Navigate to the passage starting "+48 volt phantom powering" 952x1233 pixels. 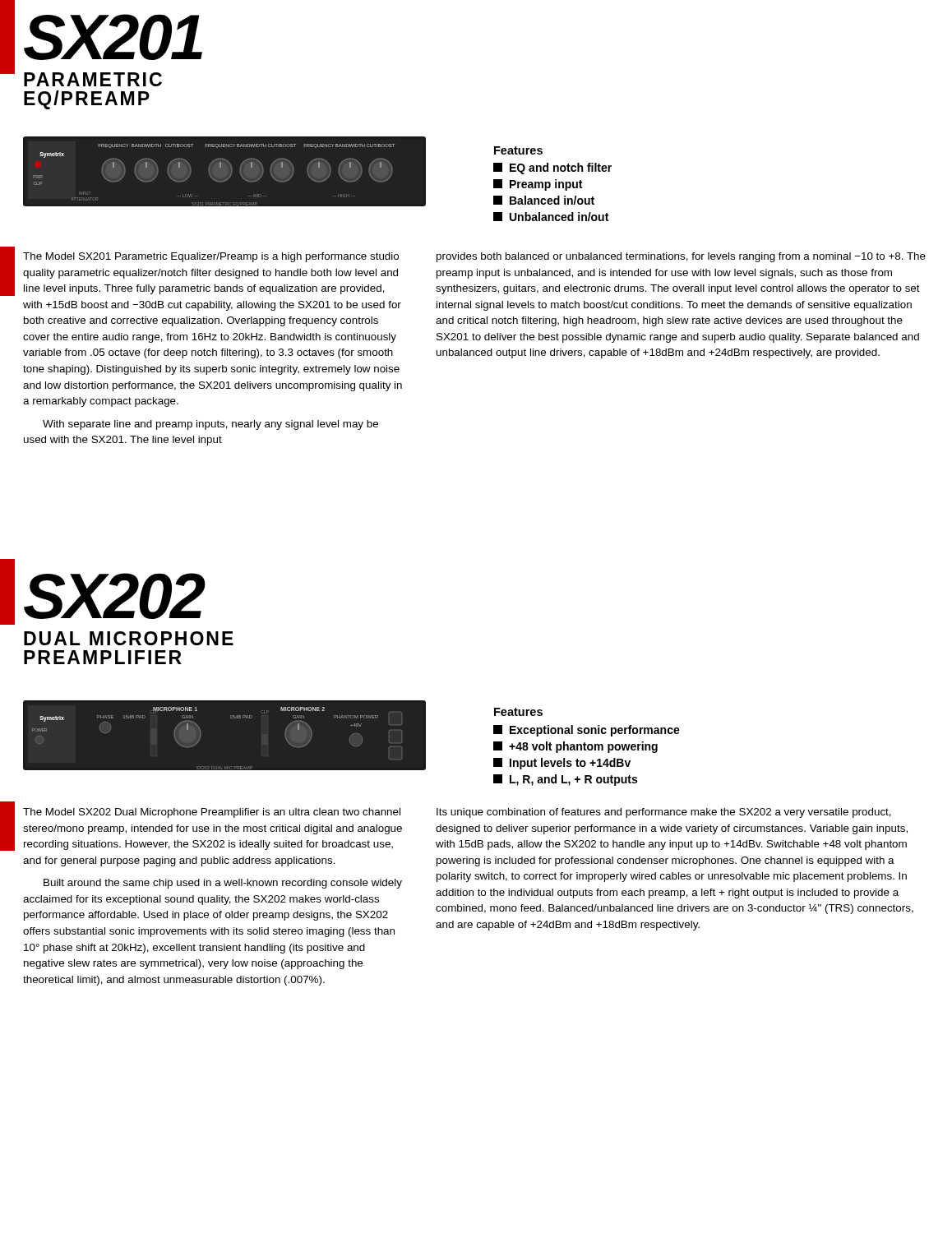576,746
